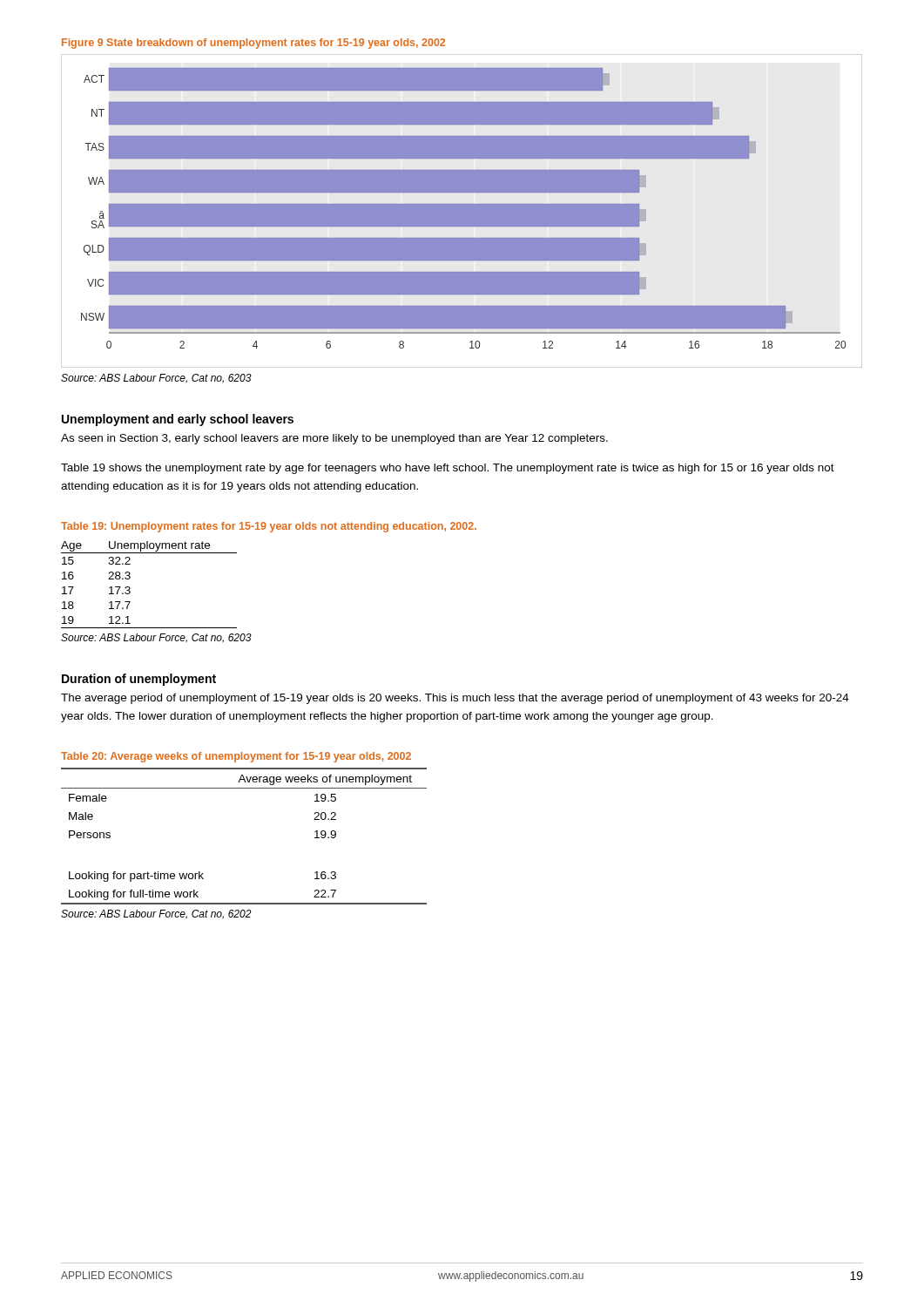This screenshot has height=1307, width=924.
Task: Find the text starting "The average period of unemployment of 15-19 year"
Action: click(x=462, y=708)
